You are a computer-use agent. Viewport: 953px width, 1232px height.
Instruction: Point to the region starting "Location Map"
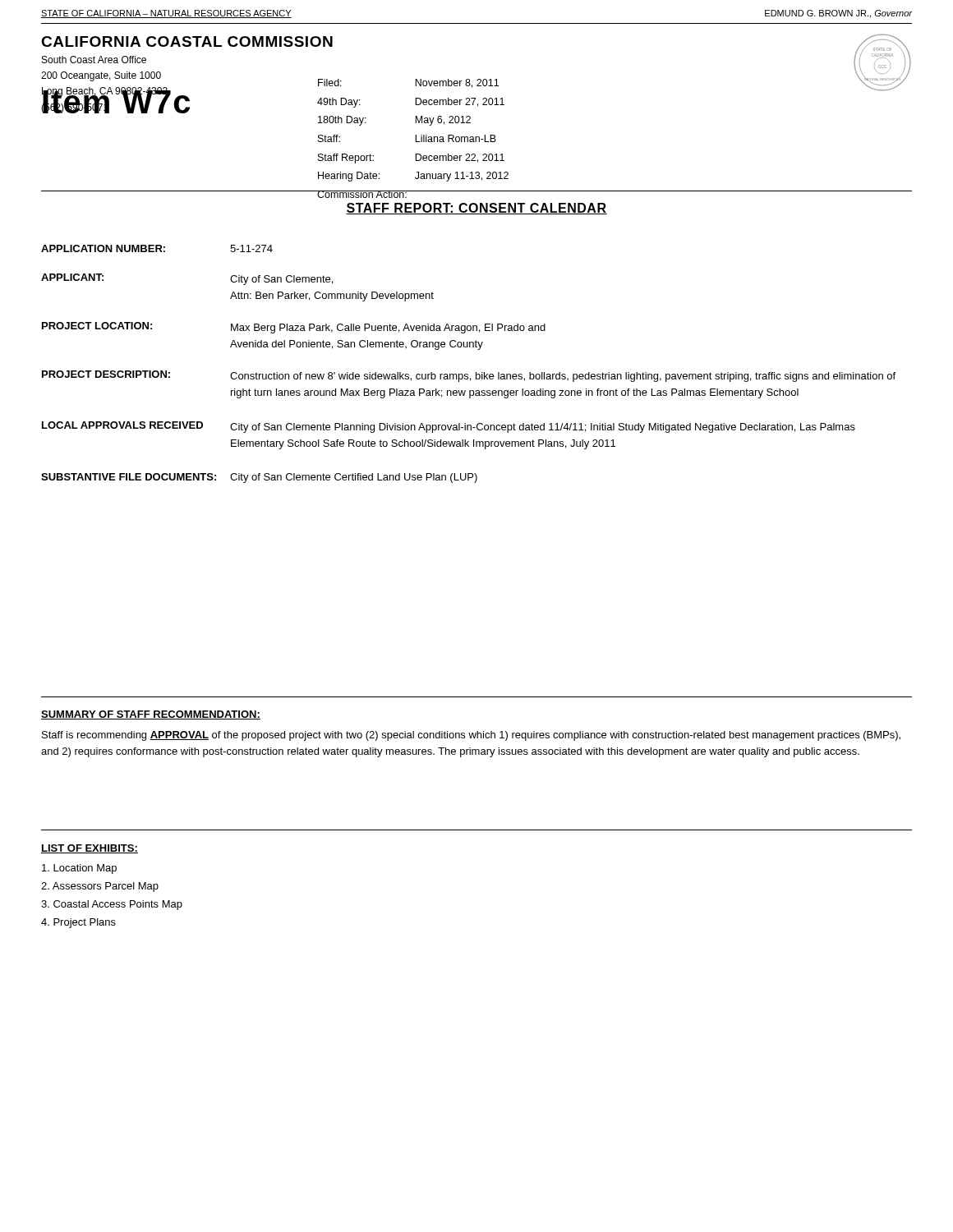[79, 868]
